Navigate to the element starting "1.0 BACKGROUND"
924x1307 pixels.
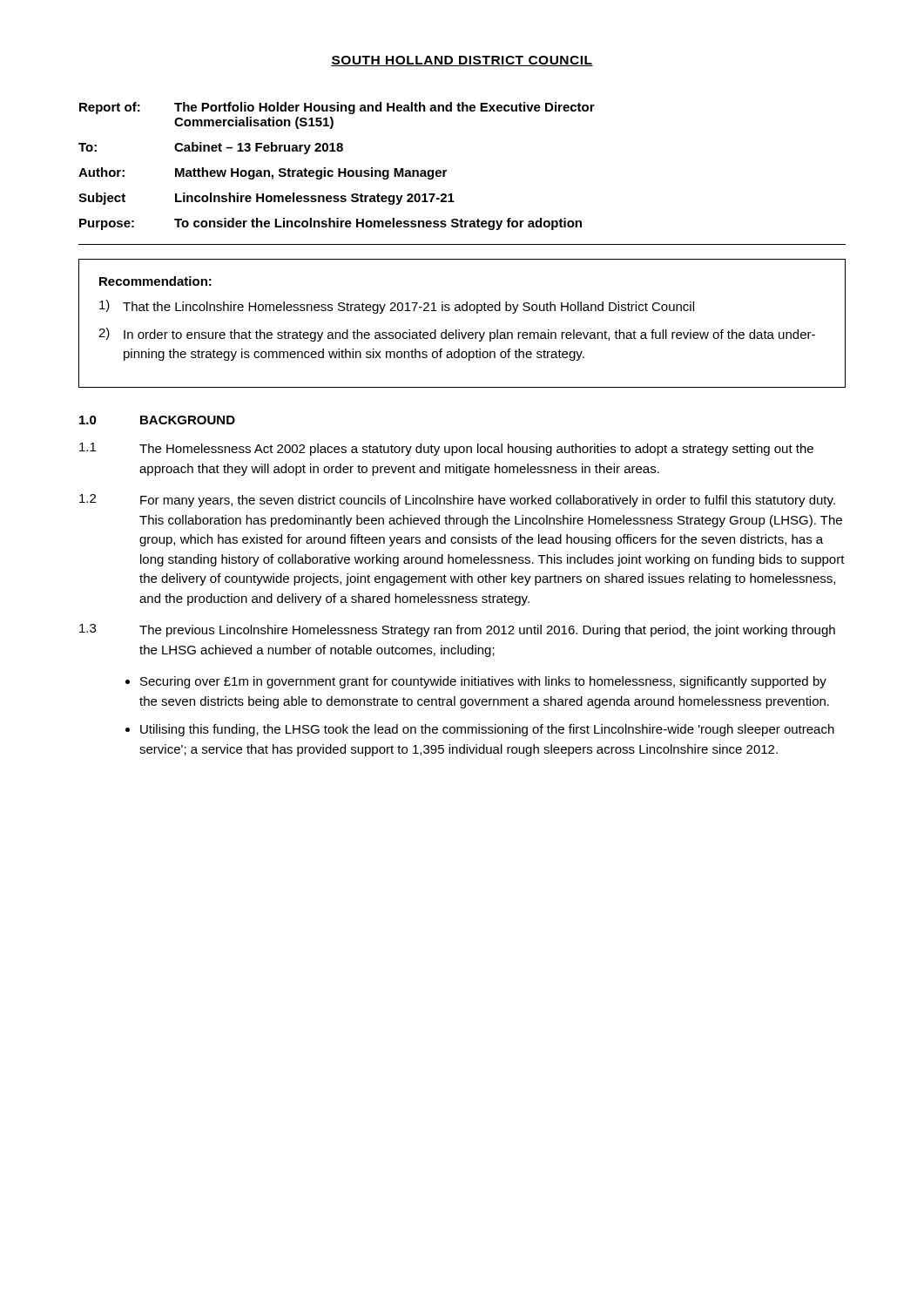(x=157, y=420)
